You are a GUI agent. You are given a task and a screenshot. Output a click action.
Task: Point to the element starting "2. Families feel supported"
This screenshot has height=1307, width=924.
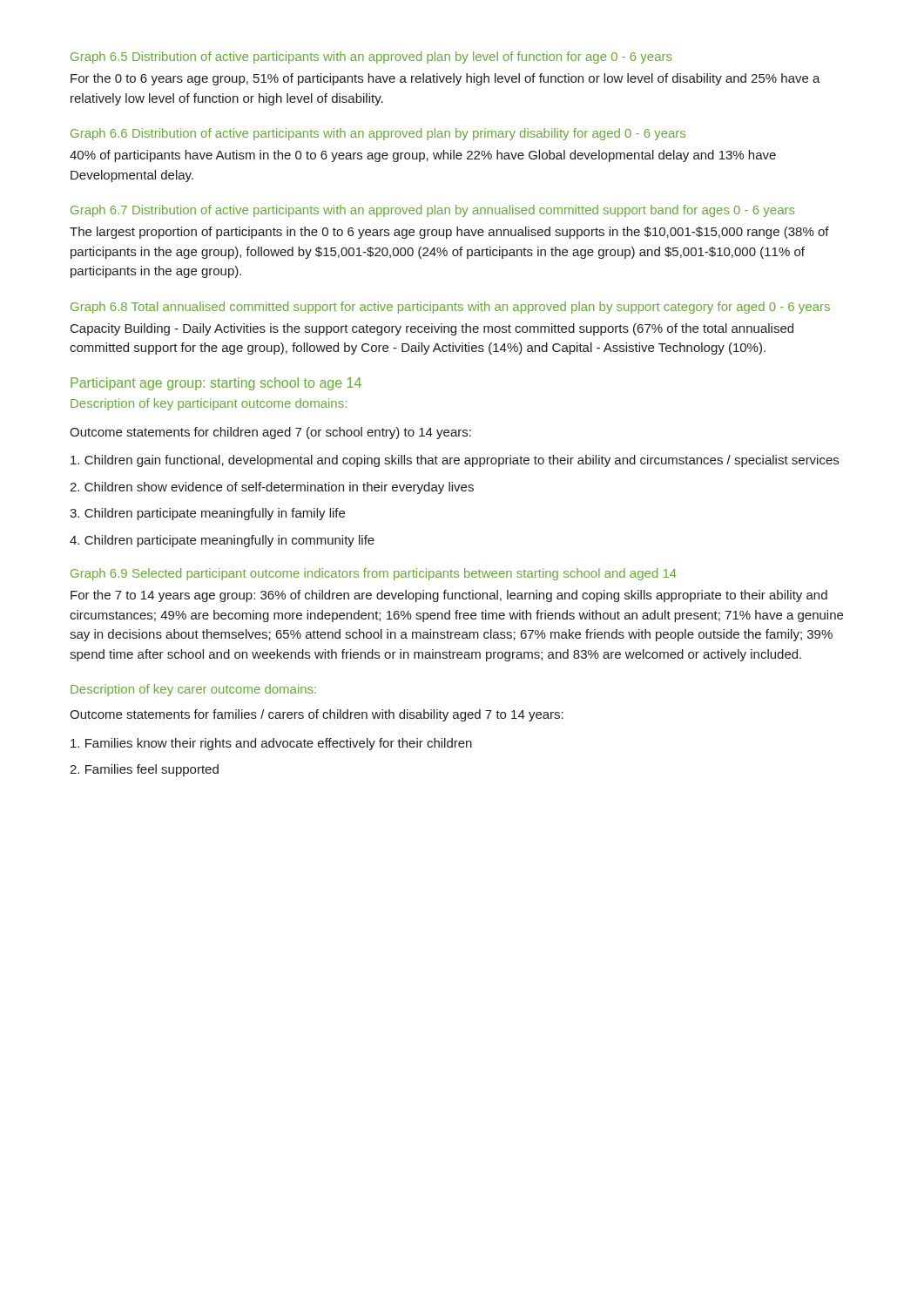tap(144, 769)
